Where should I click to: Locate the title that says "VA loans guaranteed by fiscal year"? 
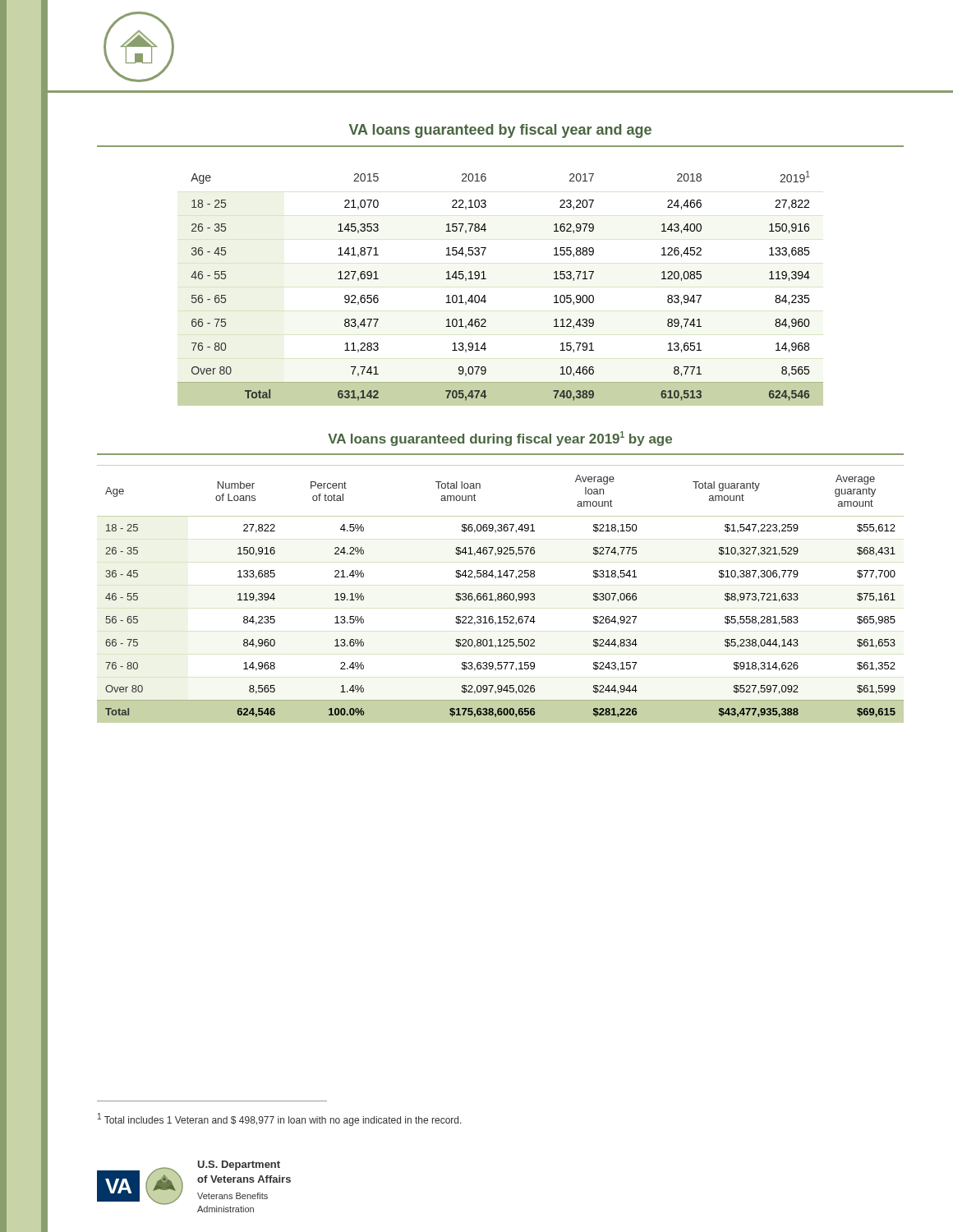[500, 130]
